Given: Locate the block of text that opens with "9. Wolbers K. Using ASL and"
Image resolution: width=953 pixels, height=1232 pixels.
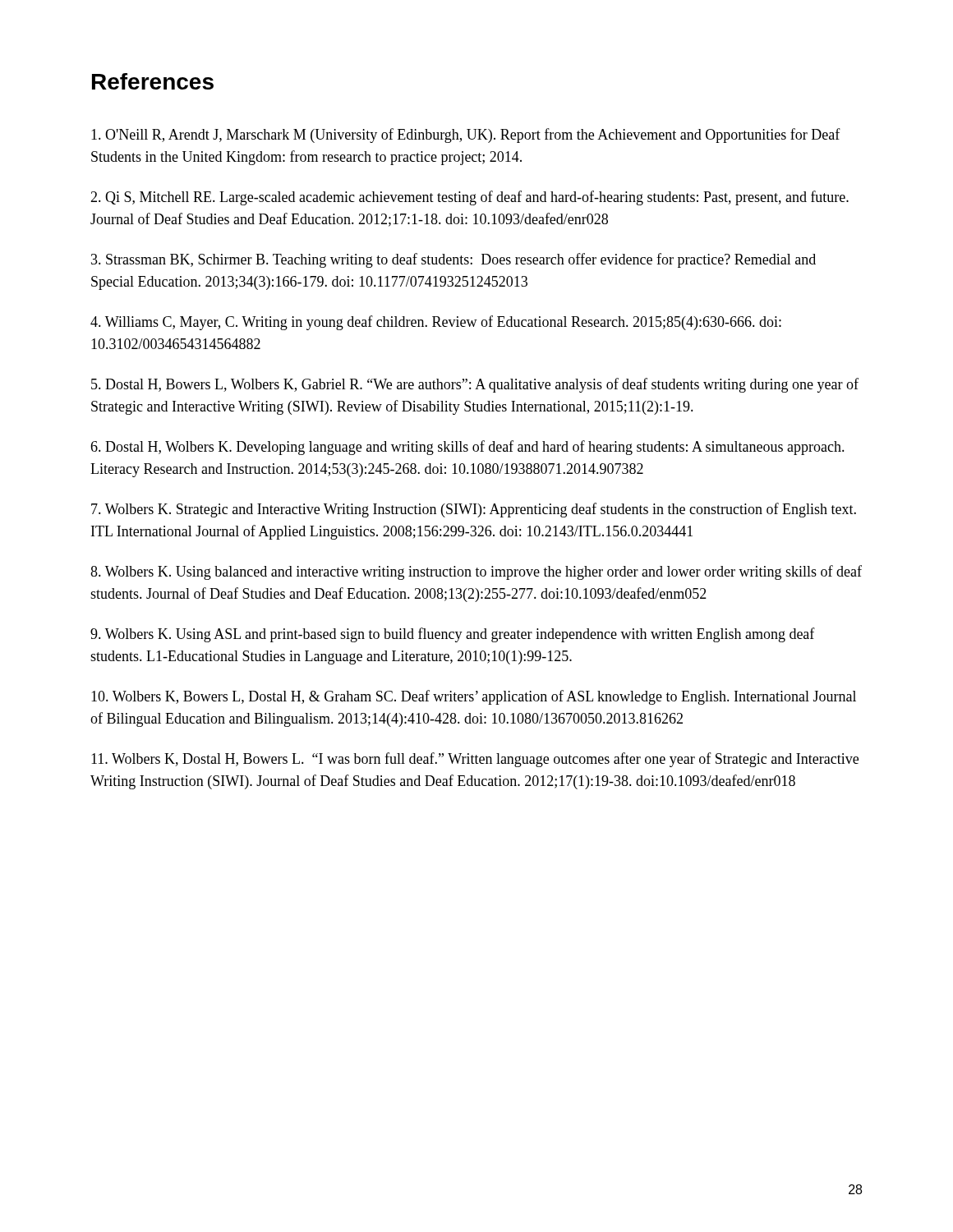Looking at the screenshot, I should point(452,645).
